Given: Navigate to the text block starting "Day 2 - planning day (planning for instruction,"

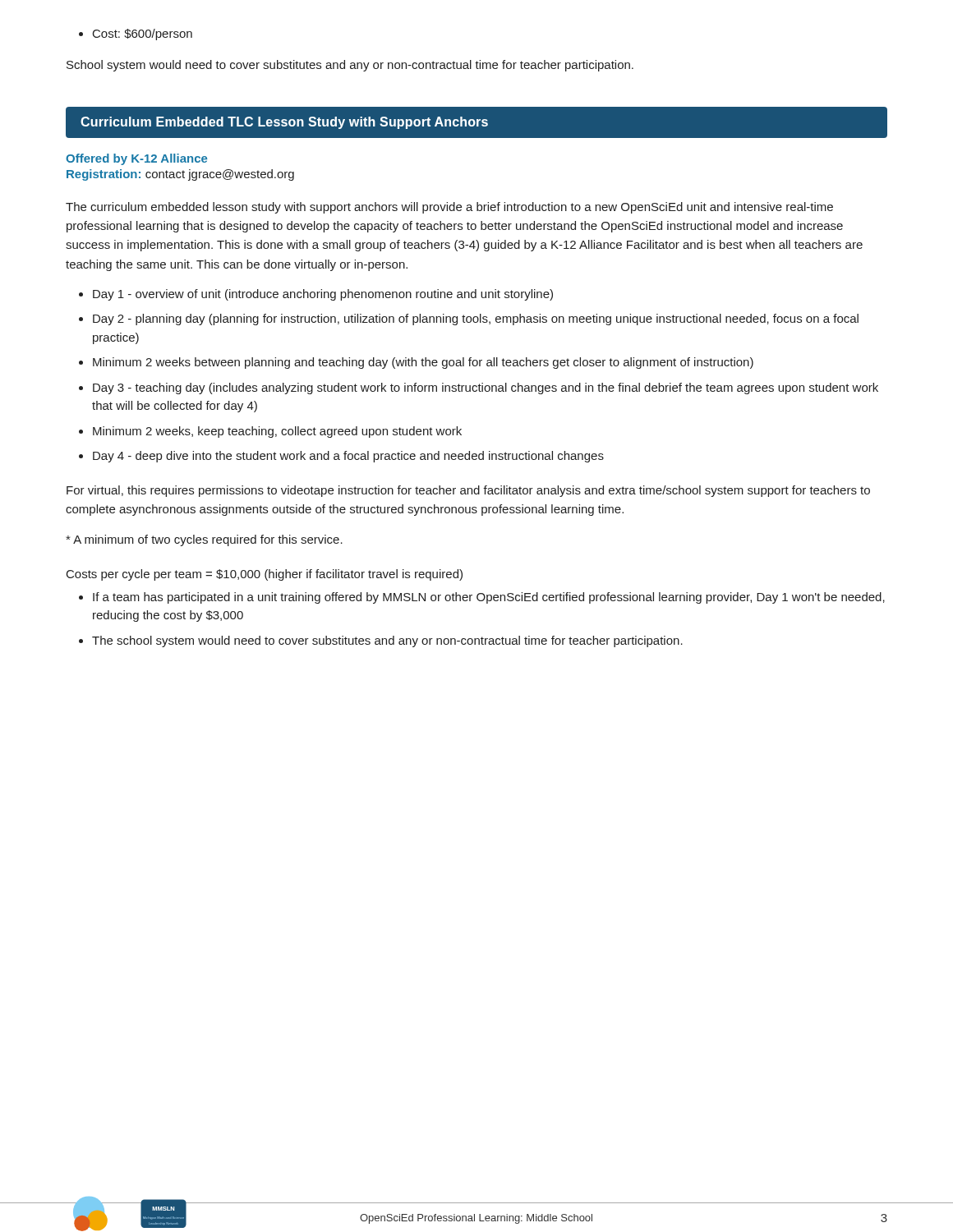Looking at the screenshot, I should [476, 328].
